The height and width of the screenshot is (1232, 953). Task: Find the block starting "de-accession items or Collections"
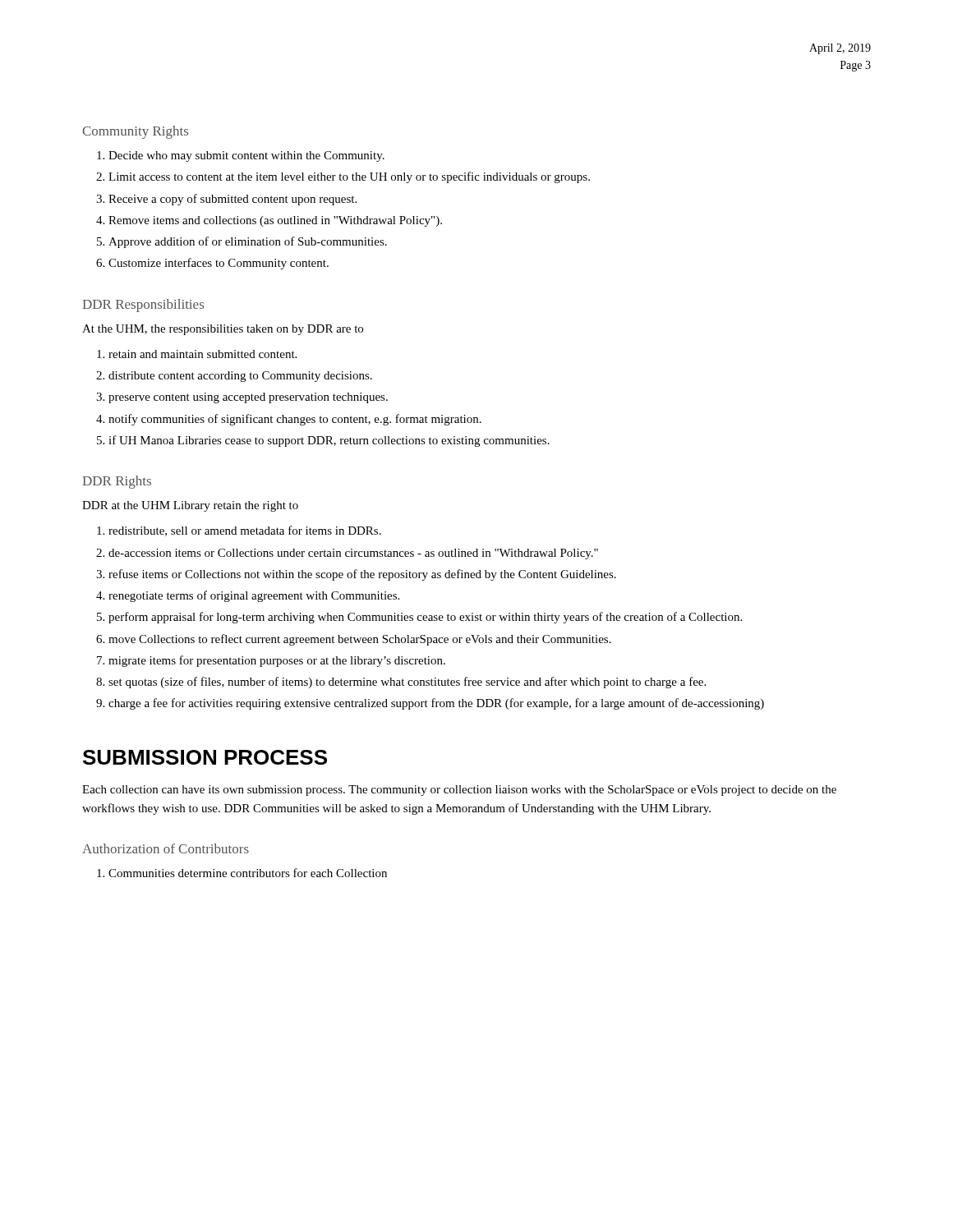tap(354, 552)
